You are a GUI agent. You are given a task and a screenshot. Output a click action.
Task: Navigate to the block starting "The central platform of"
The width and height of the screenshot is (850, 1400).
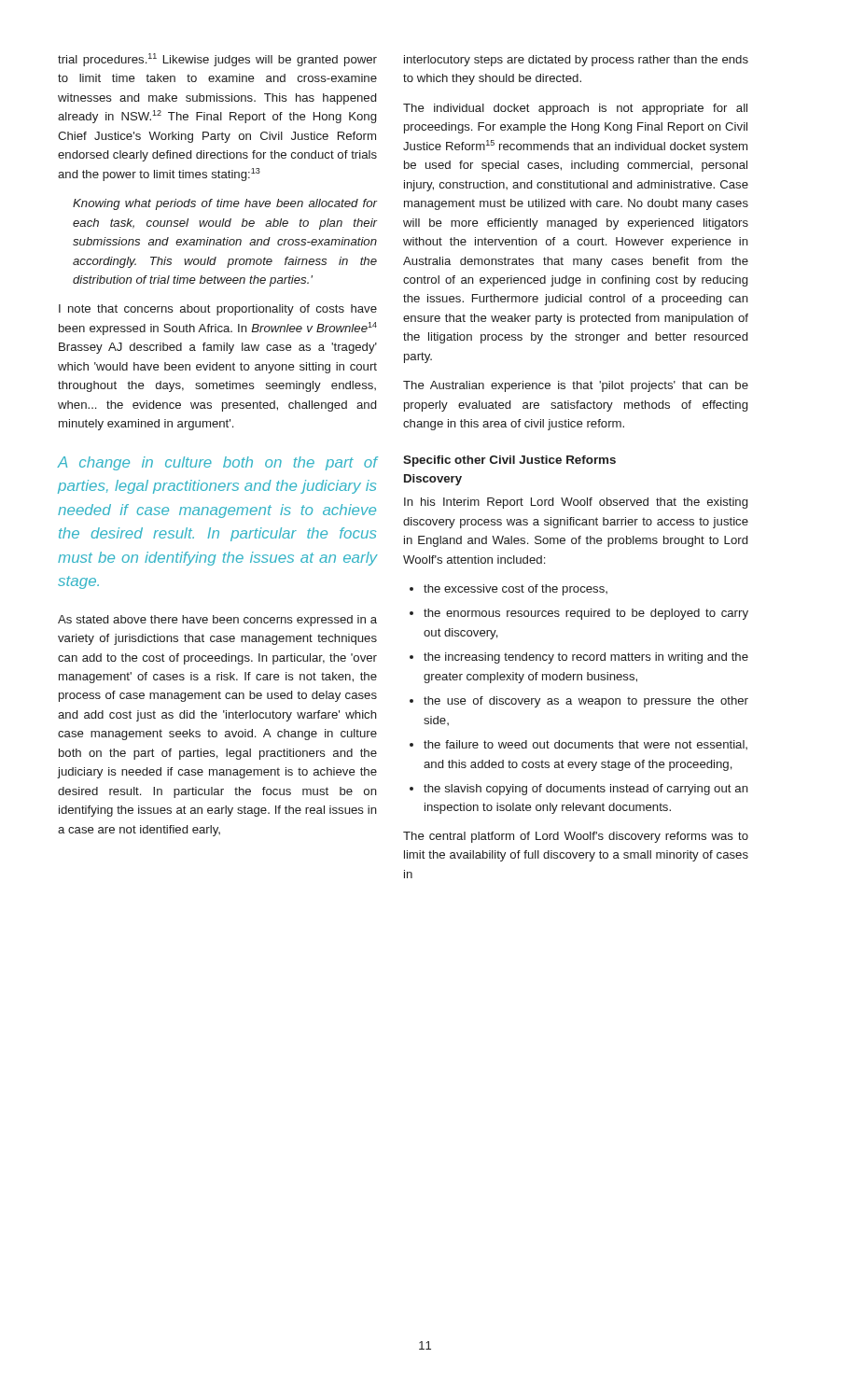tap(576, 855)
